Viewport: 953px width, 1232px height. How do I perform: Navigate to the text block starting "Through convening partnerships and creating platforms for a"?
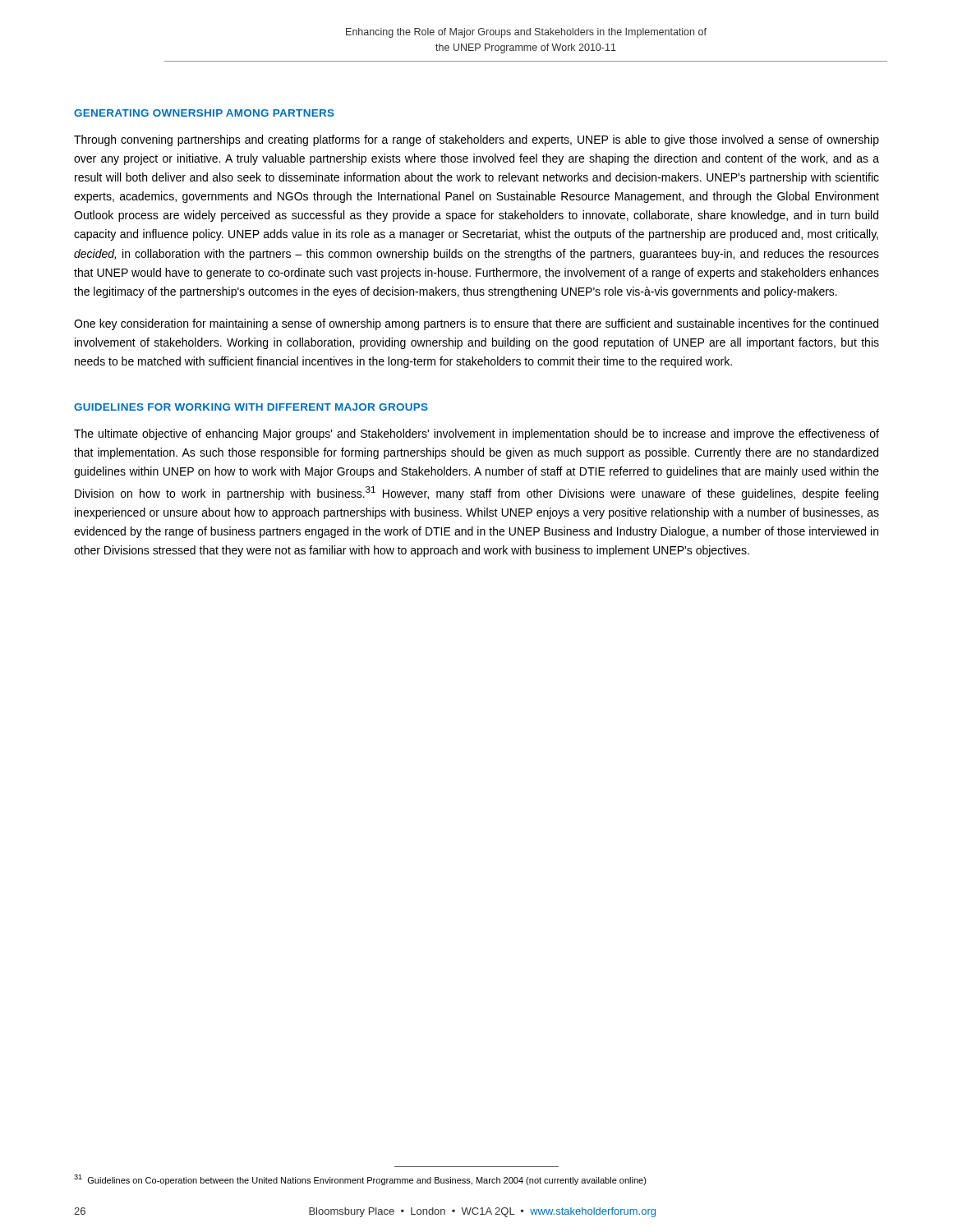pos(476,215)
